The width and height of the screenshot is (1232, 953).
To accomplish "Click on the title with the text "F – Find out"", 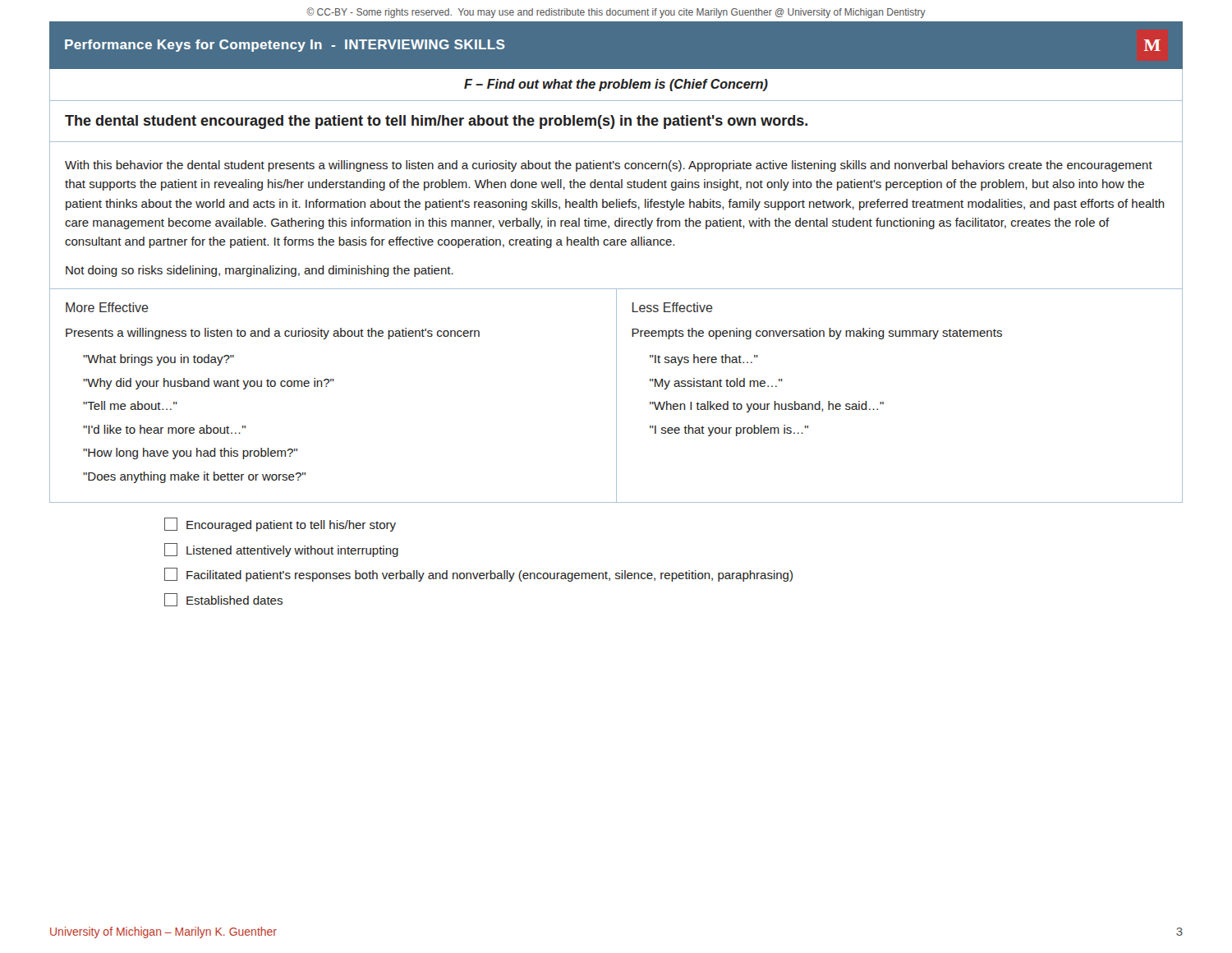I will pyautogui.click(x=616, y=84).
